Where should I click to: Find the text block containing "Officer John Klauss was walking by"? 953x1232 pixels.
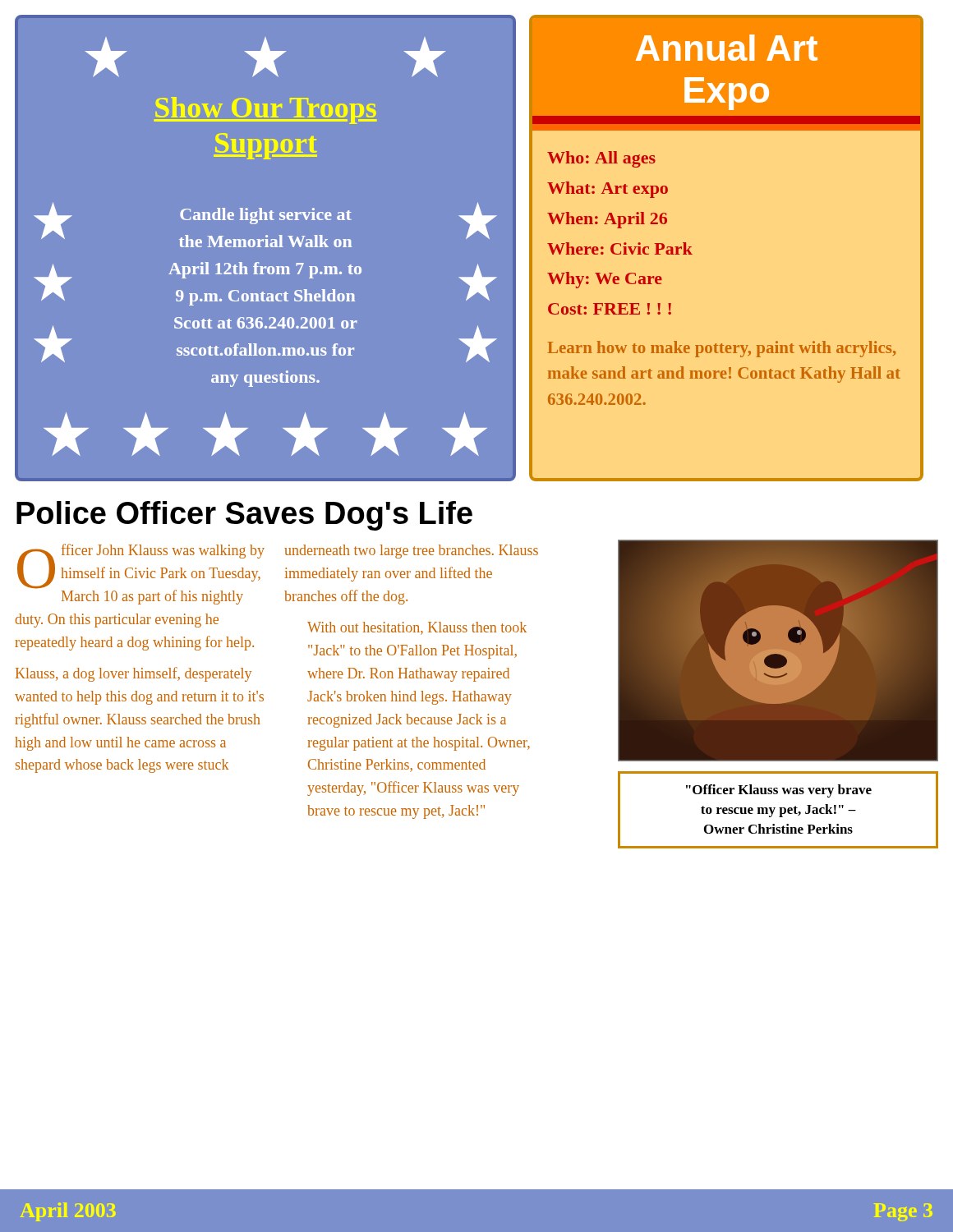(x=142, y=659)
